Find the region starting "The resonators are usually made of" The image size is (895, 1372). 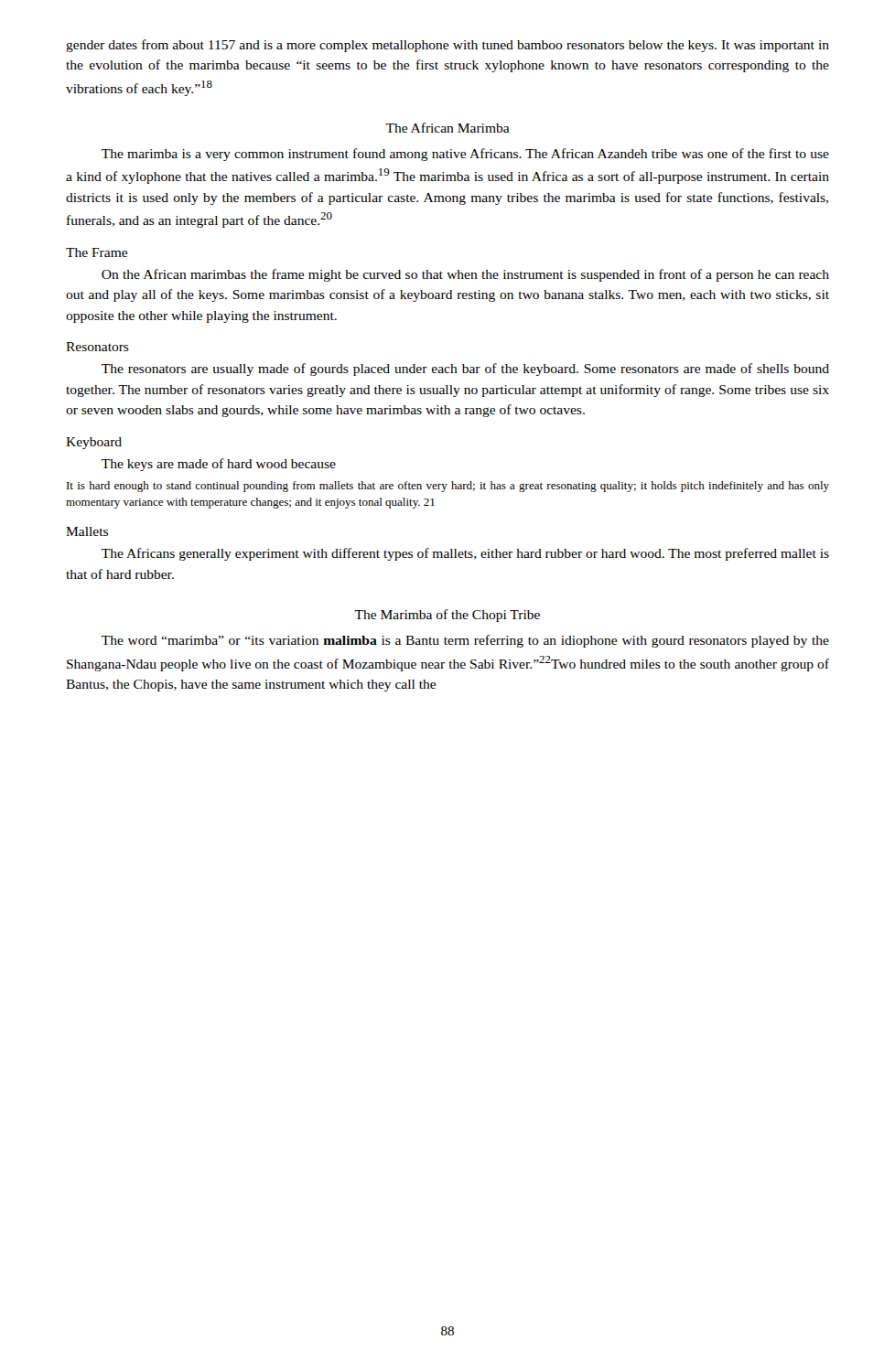click(448, 390)
